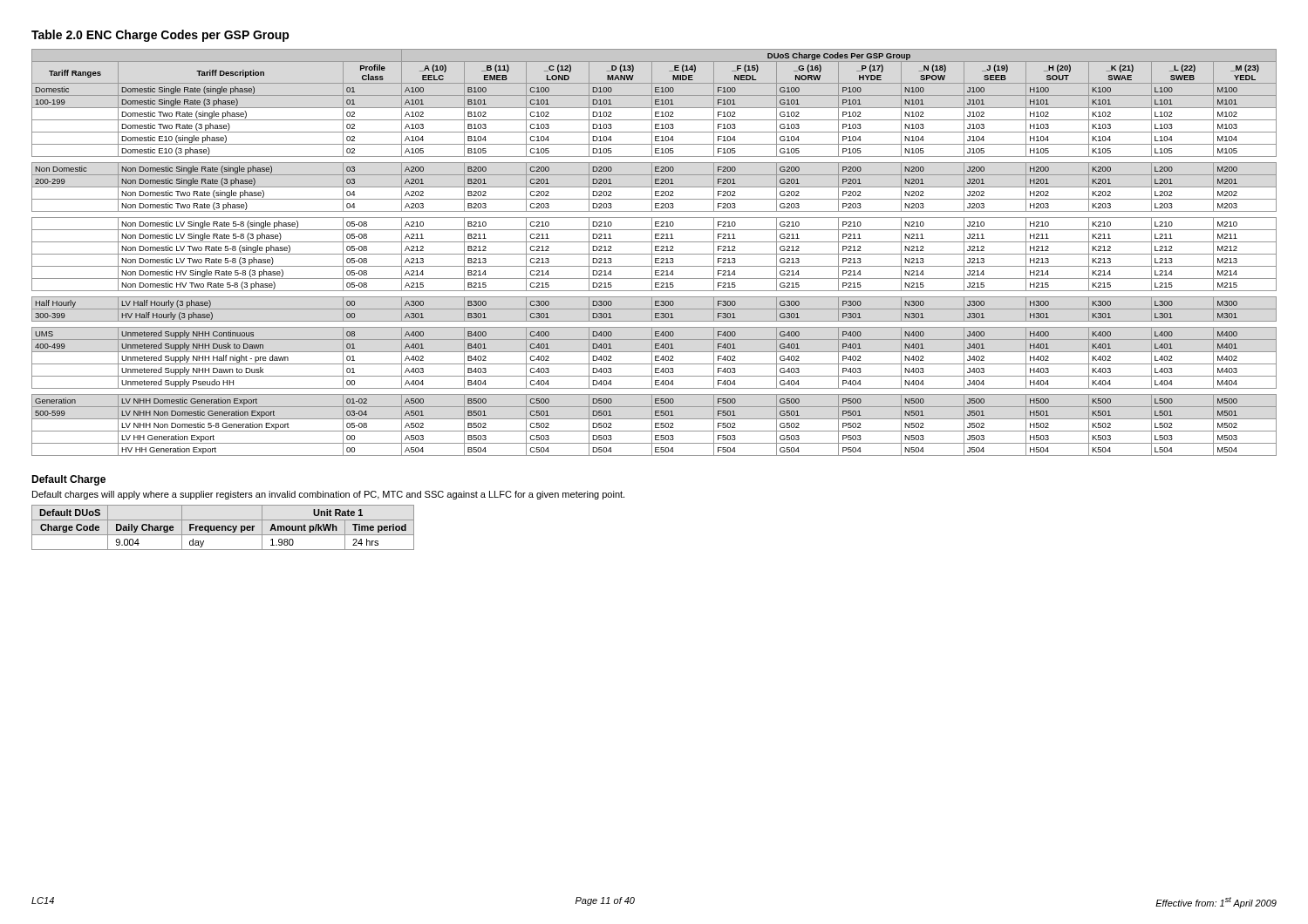Locate the table with the text "Non Domestic LV"
The width and height of the screenshot is (1308, 924).
pyautogui.click(x=654, y=255)
